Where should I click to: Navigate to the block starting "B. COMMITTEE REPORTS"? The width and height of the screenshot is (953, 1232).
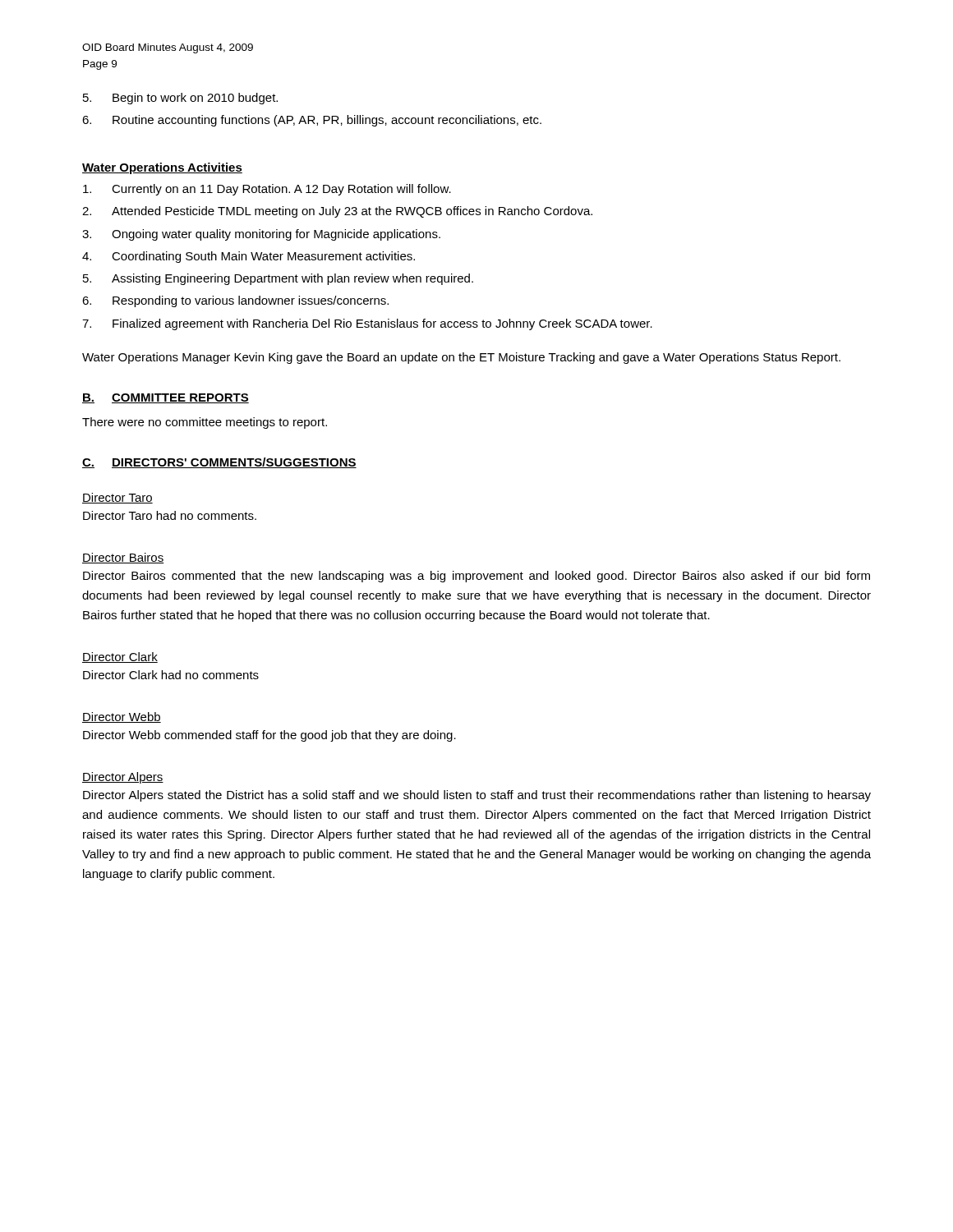click(165, 397)
